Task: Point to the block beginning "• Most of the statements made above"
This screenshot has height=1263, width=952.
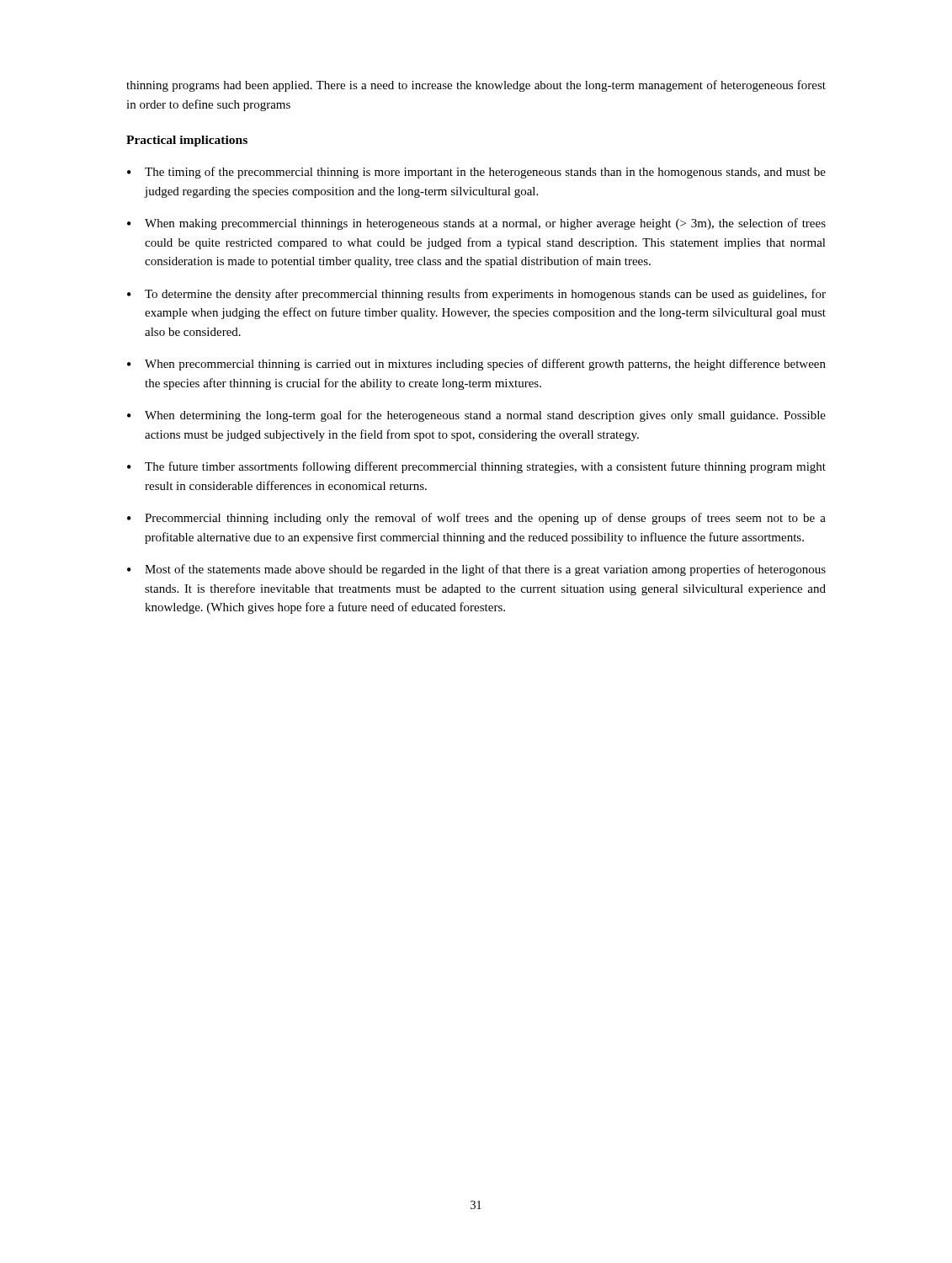Action: [x=476, y=588]
